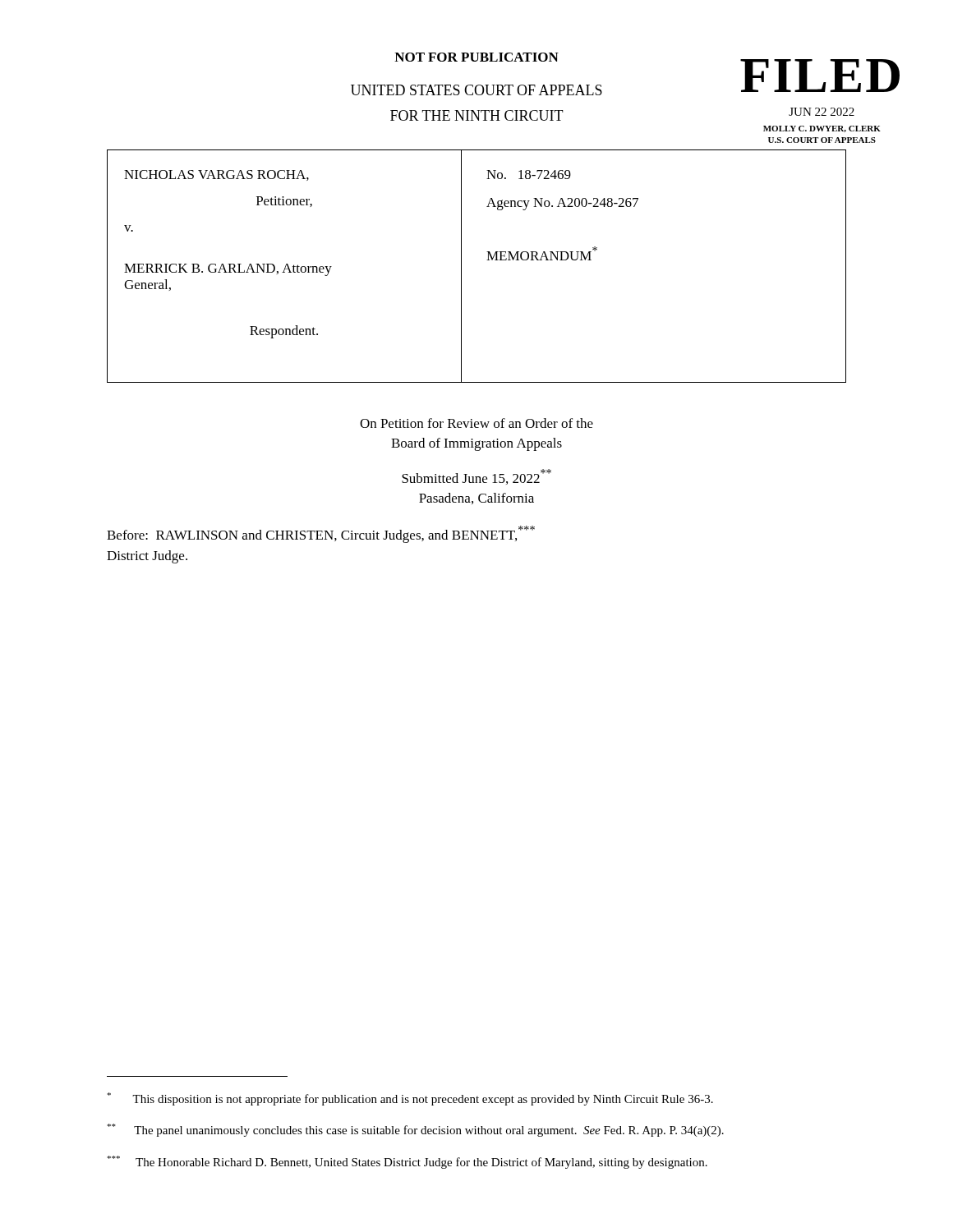953x1232 pixels.
Task: Navigate to the region starting "NOT FOR PUBLICATION"
Action: coord(476,57)
